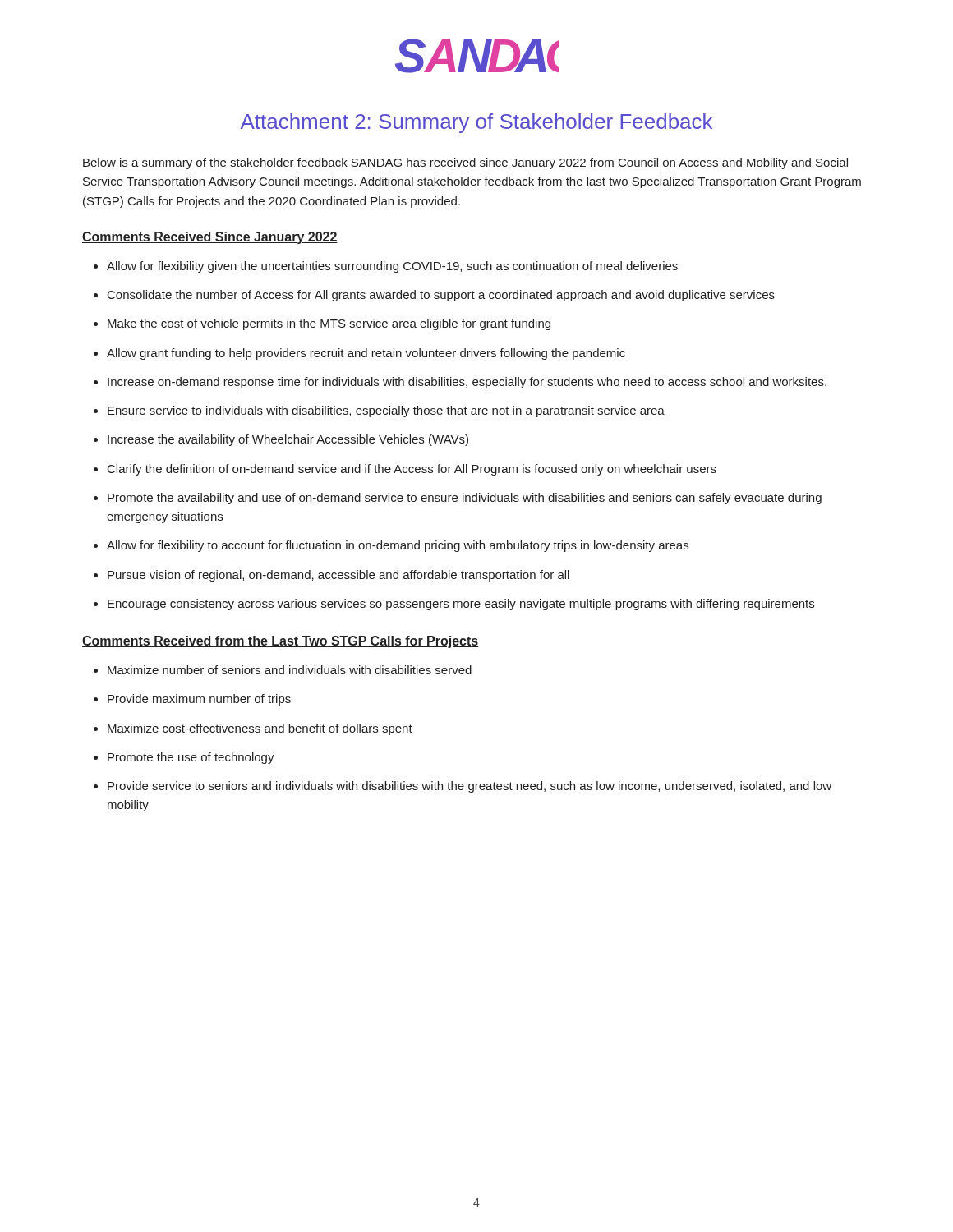Locate the section header that reads "Comments Received from the"
953x1232 pixels.
point(280,641)
